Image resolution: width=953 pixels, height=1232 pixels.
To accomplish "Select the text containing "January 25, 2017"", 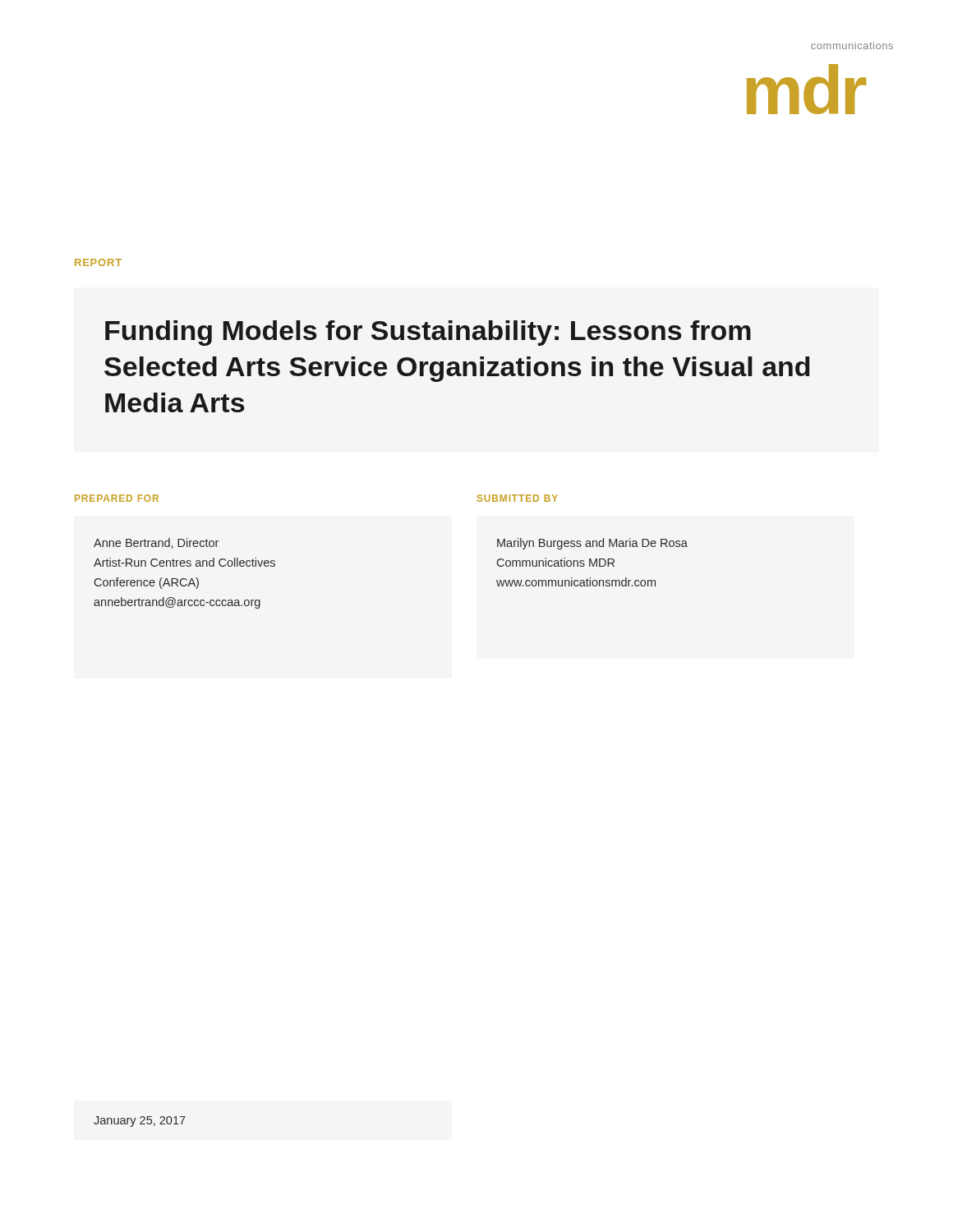I will point(140,1120).
